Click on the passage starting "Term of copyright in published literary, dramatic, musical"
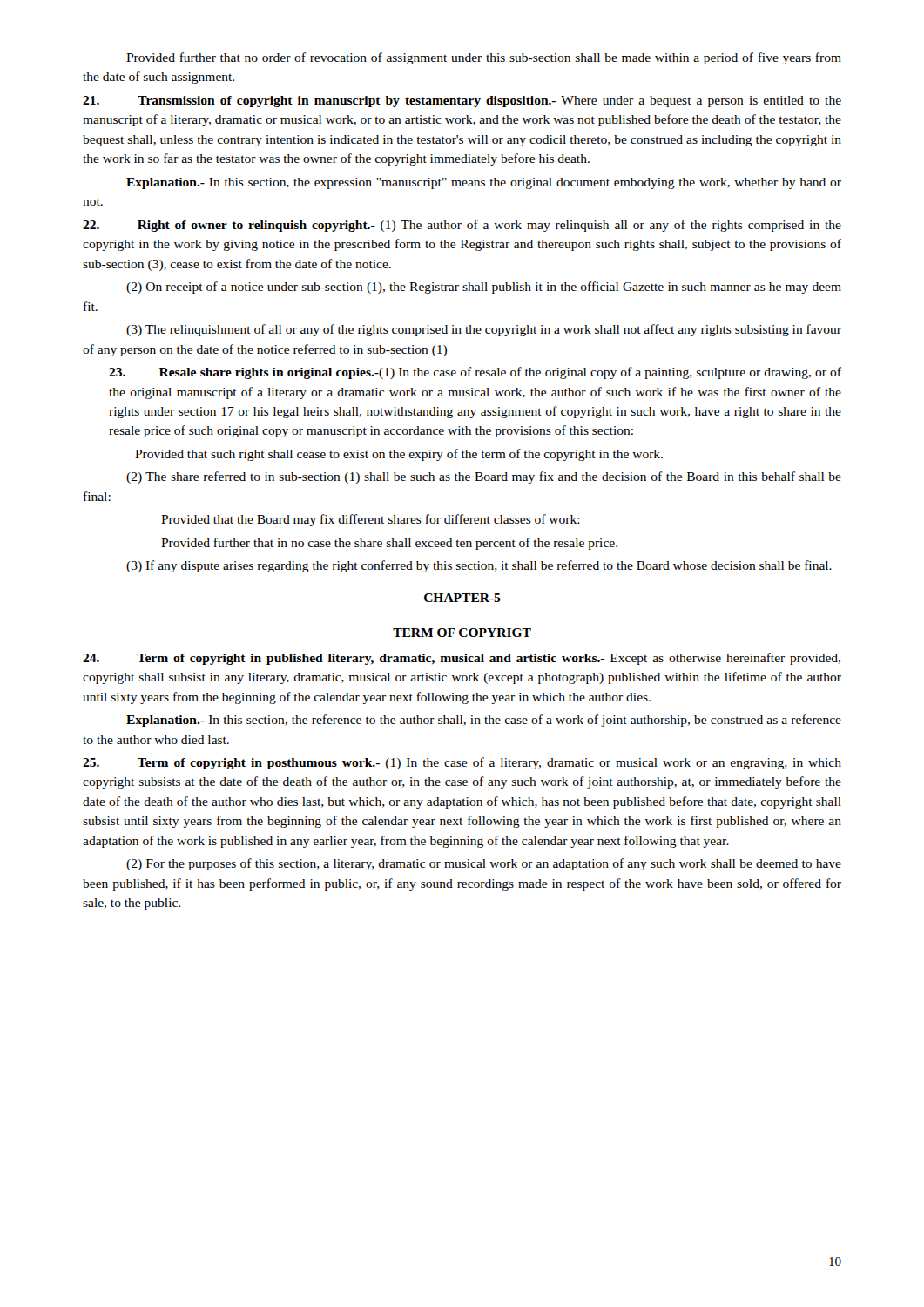Image resolution: width=924 pixels, height=1307 pixels. (x=462, y=677)
